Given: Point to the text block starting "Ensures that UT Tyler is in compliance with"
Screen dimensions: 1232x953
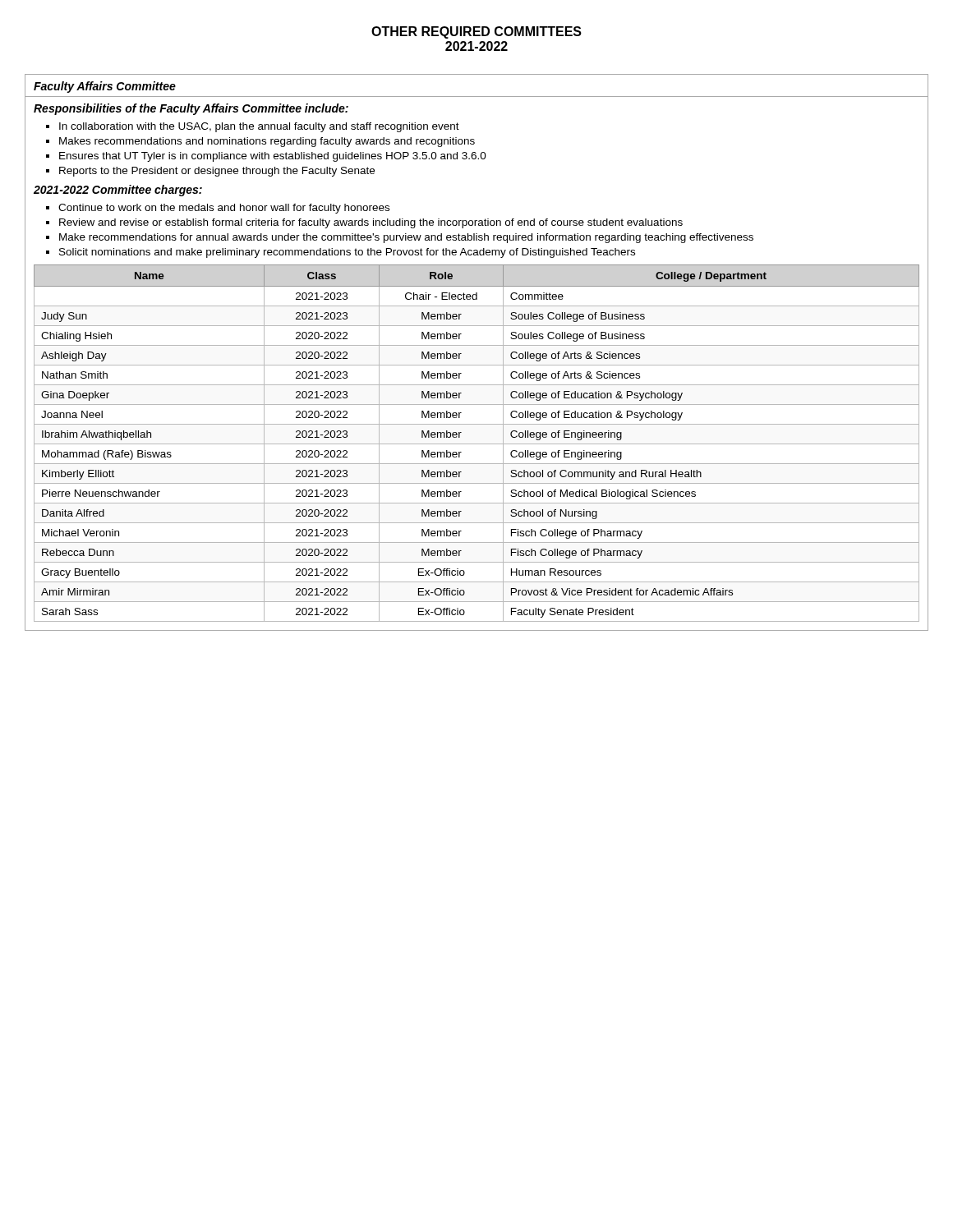Looking at the screenshot, I should pyautogui.click(x=272, y=156).
